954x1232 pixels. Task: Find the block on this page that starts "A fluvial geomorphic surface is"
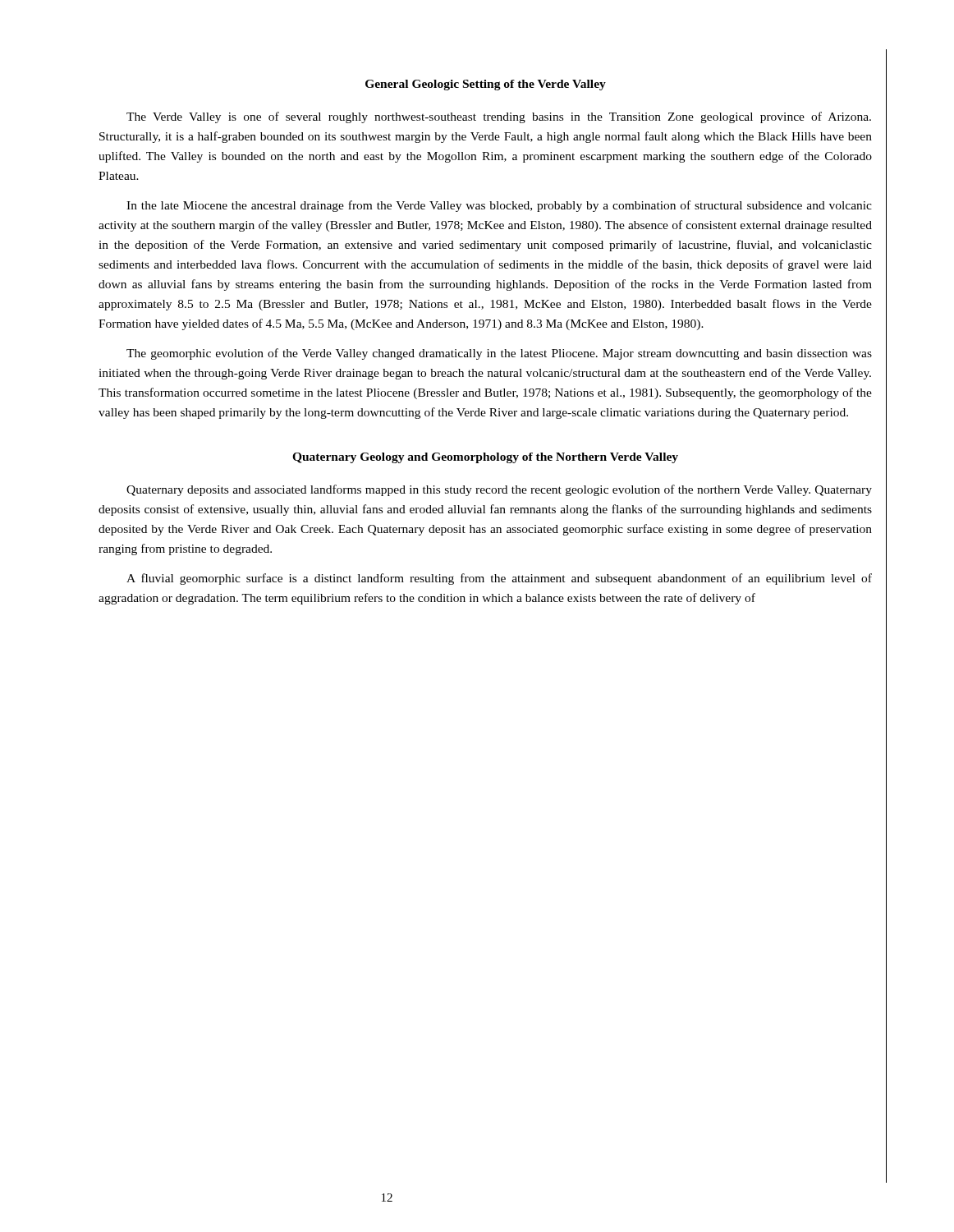485,588
